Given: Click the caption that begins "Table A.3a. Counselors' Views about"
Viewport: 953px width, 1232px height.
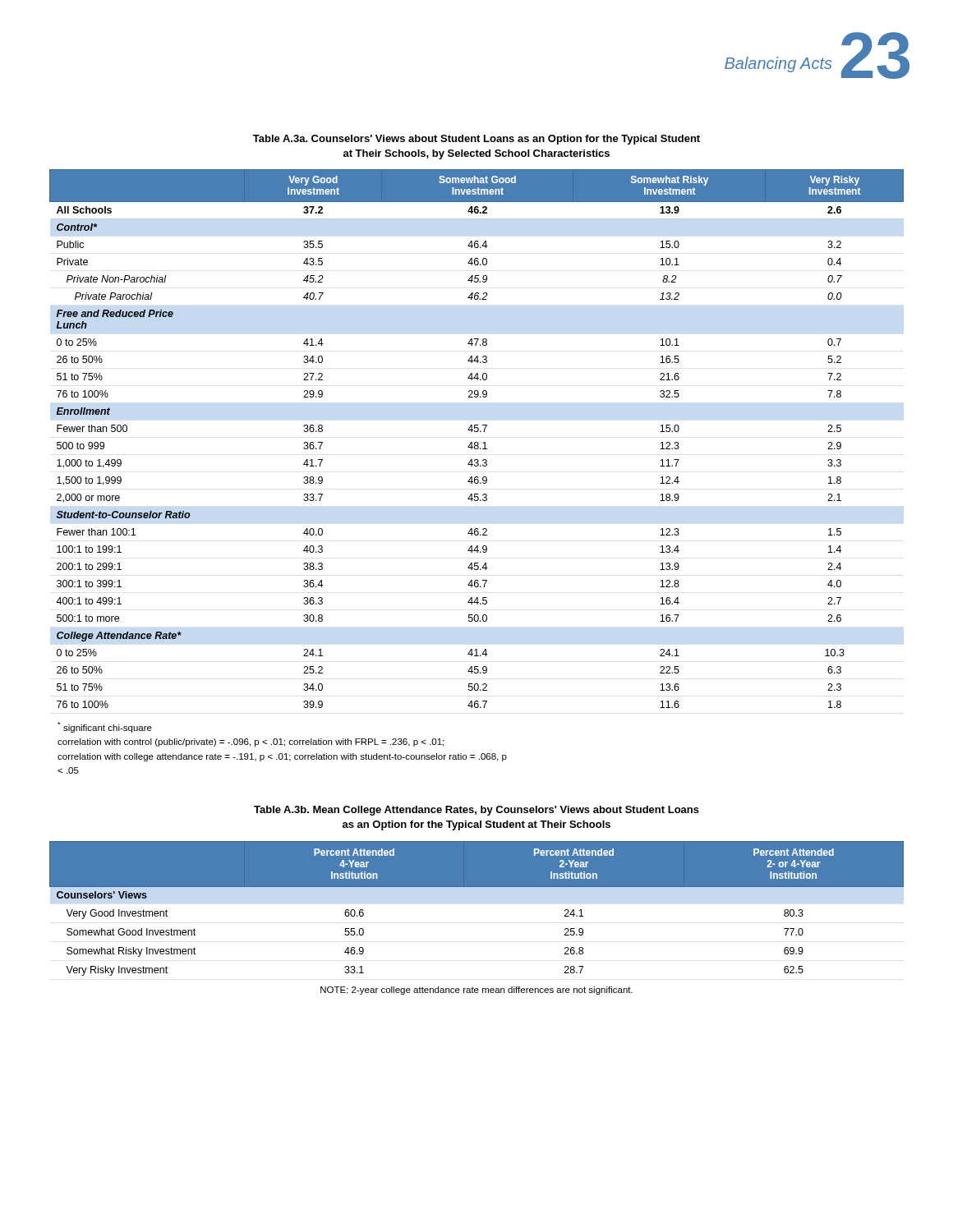Looking at the screenshot, I should coord(476,146).
